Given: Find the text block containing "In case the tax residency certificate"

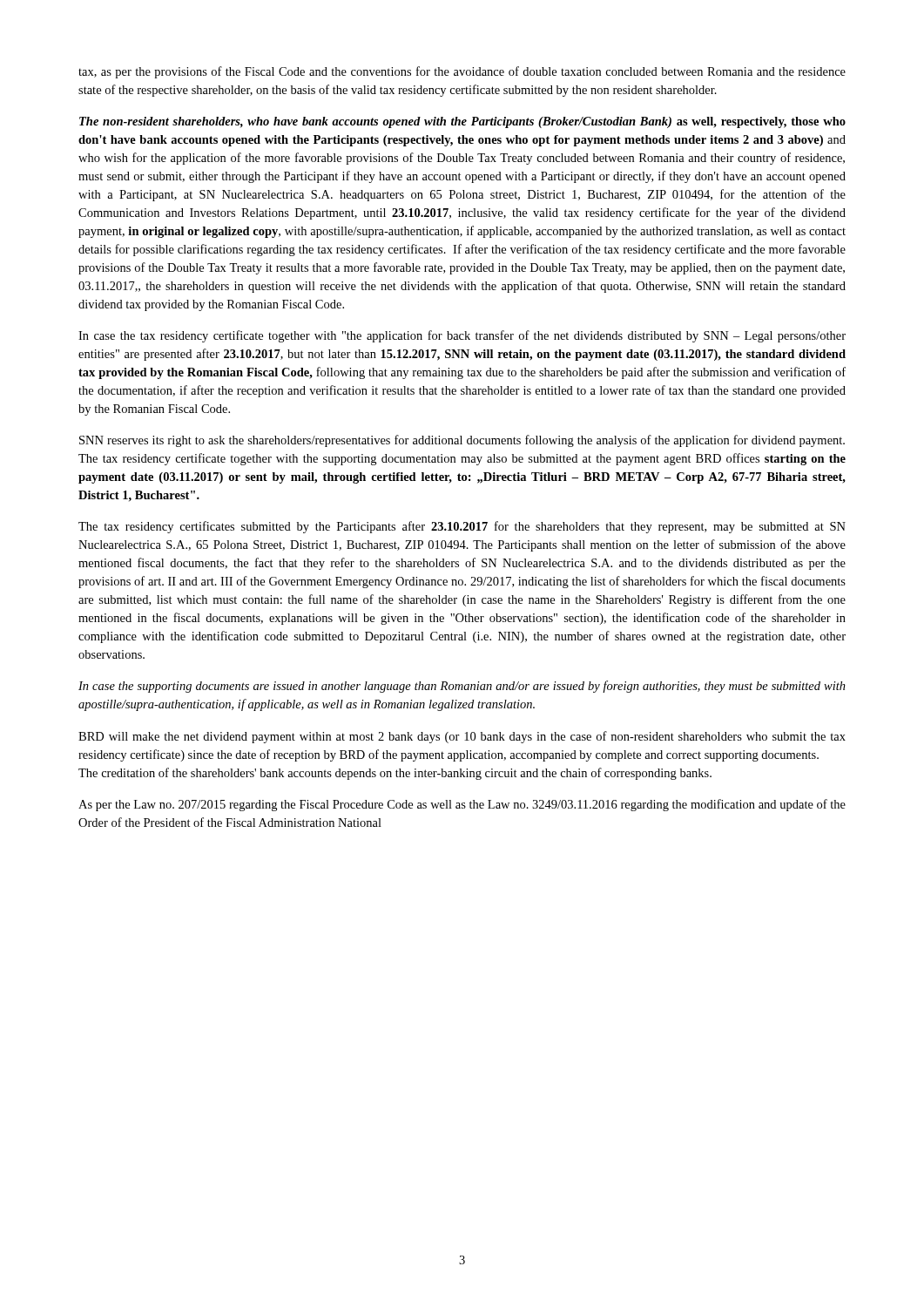Looking at the screenshot, I should (x=462, y=372).
